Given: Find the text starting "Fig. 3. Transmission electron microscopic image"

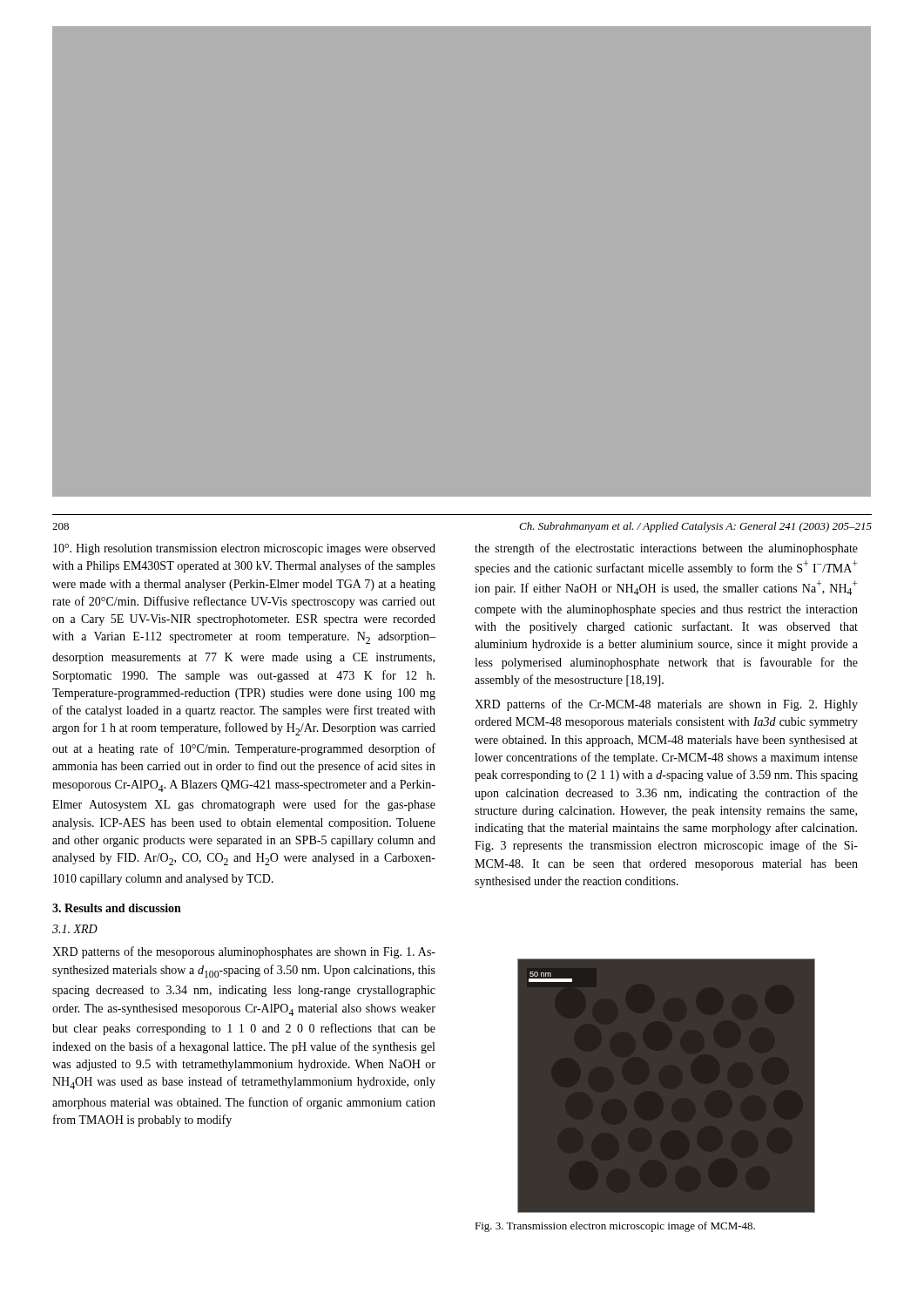Looking at the screenshot, I should coord(615,1226).
